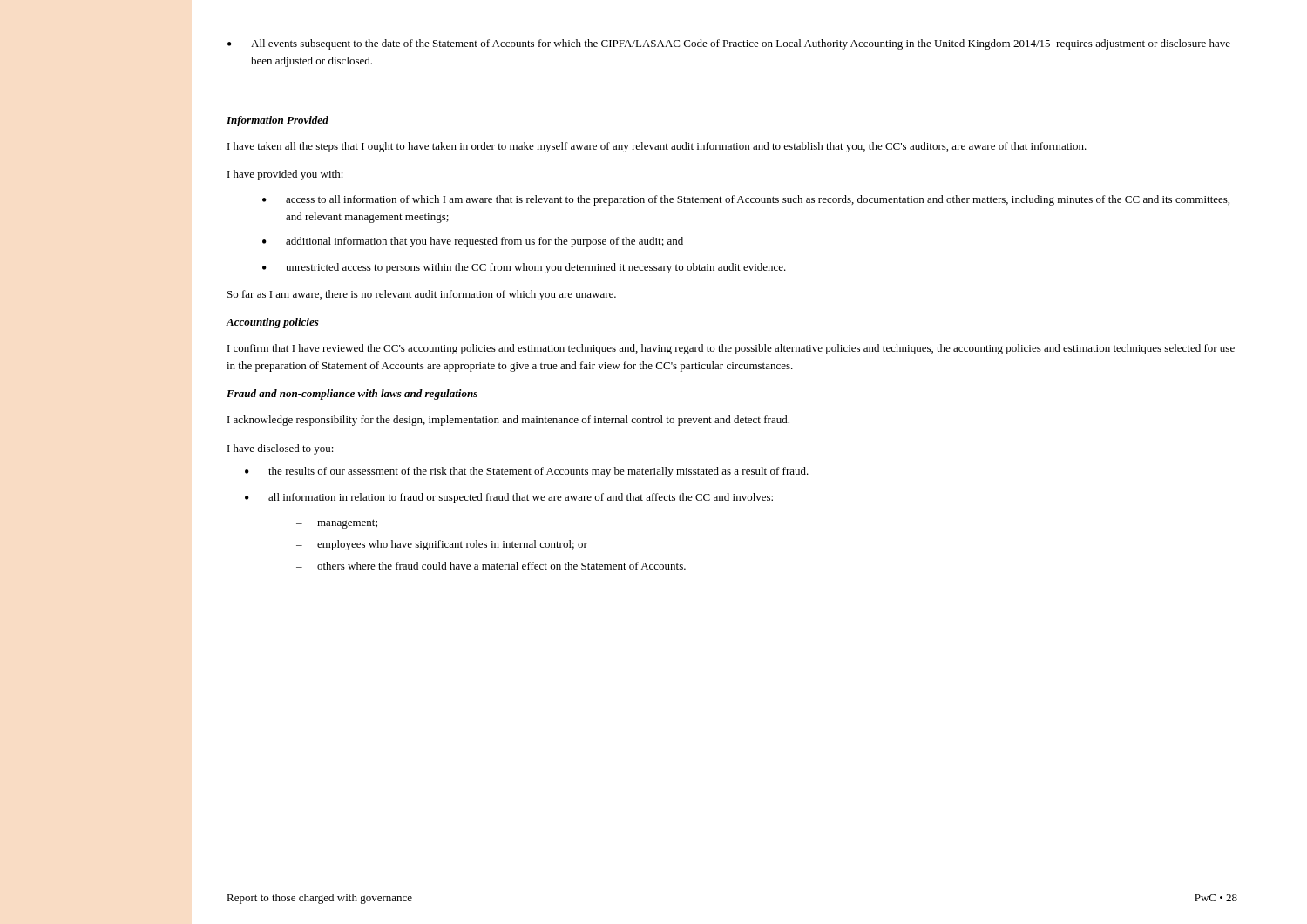Find the list item with the text "• access to all information"

749,208
